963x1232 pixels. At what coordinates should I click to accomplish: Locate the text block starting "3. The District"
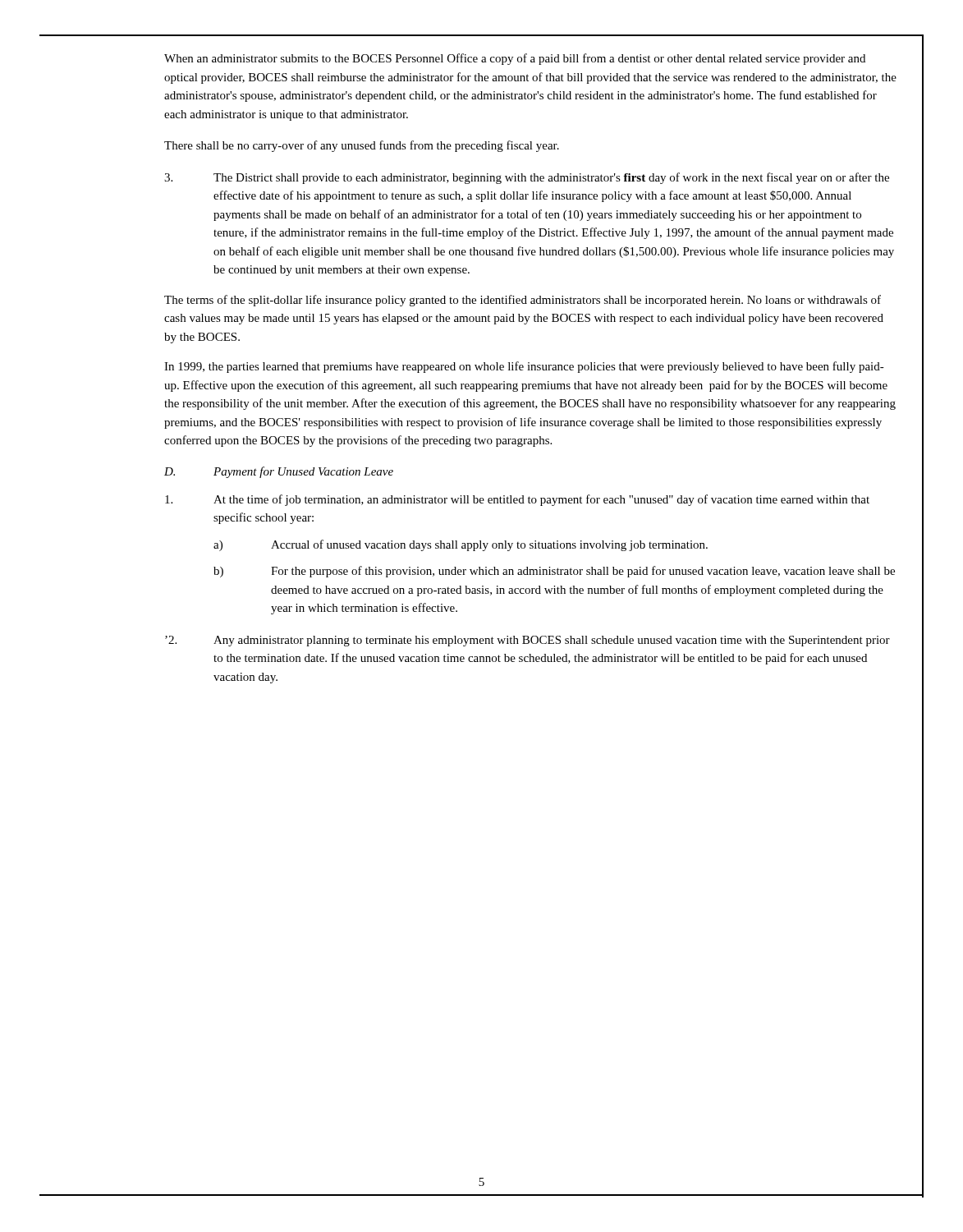[x=531, y=223]
